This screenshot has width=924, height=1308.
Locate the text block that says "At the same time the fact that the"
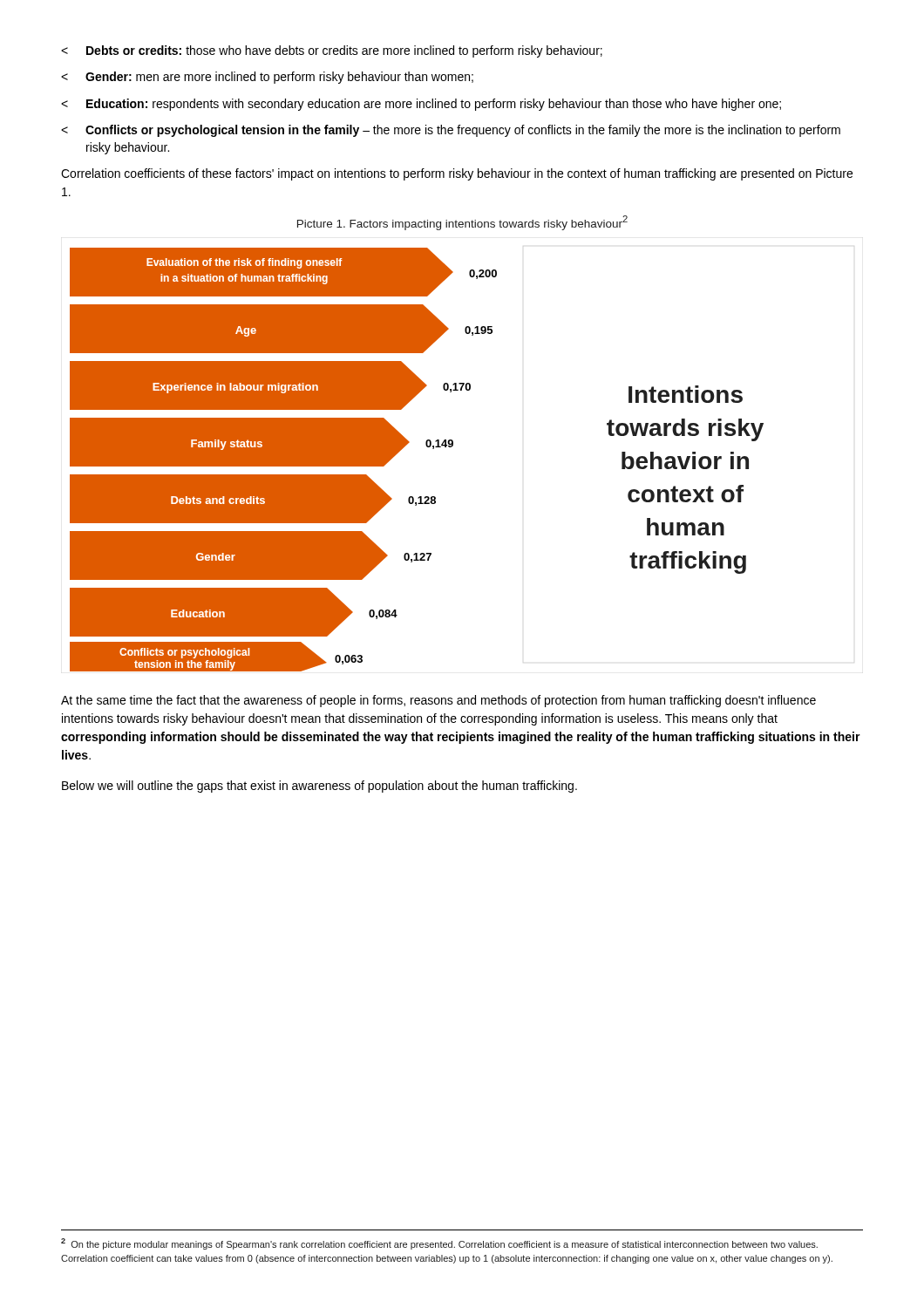point(460,728)
